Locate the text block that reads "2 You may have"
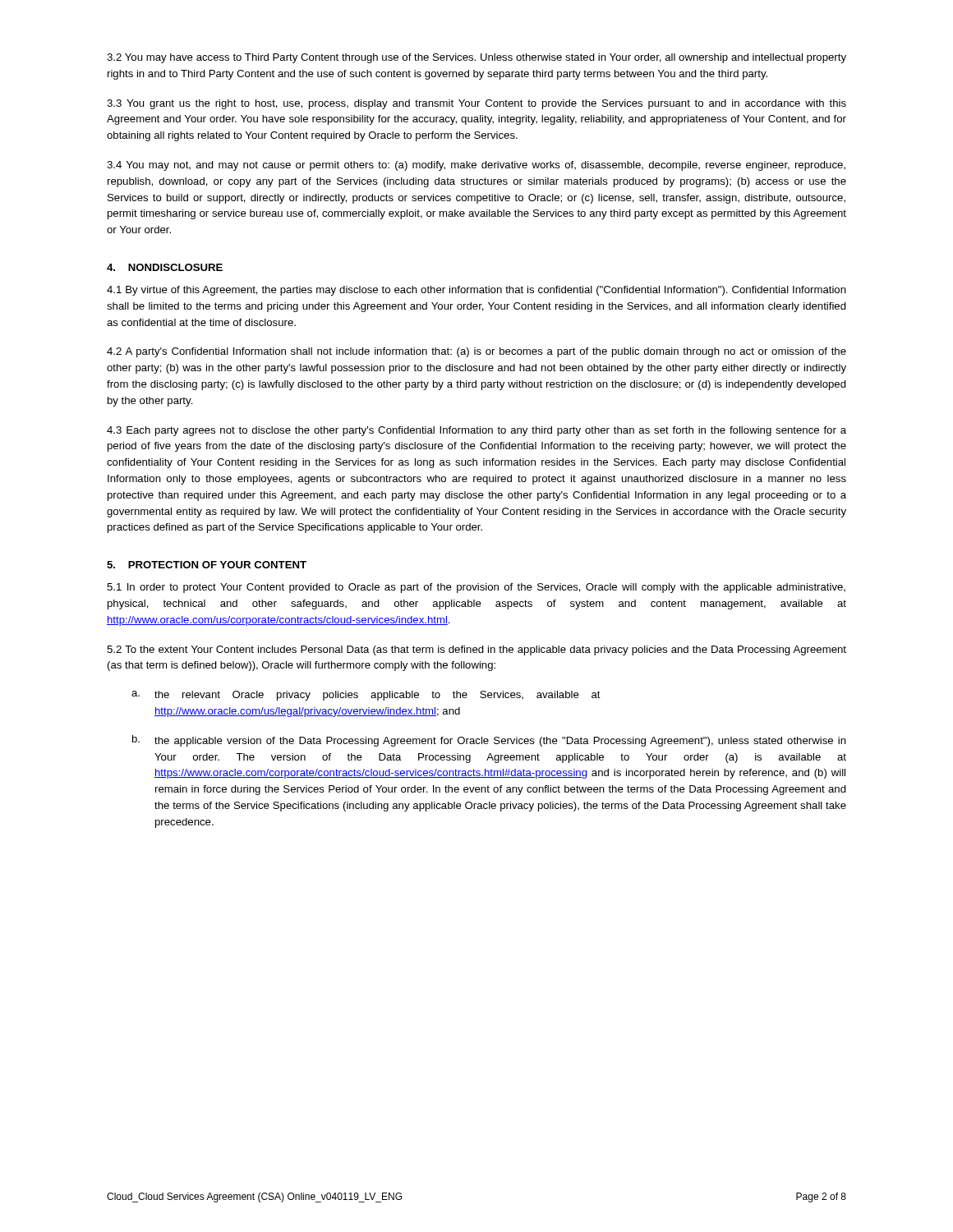The width and height of the screenshot is (953, 1232). 476,65
